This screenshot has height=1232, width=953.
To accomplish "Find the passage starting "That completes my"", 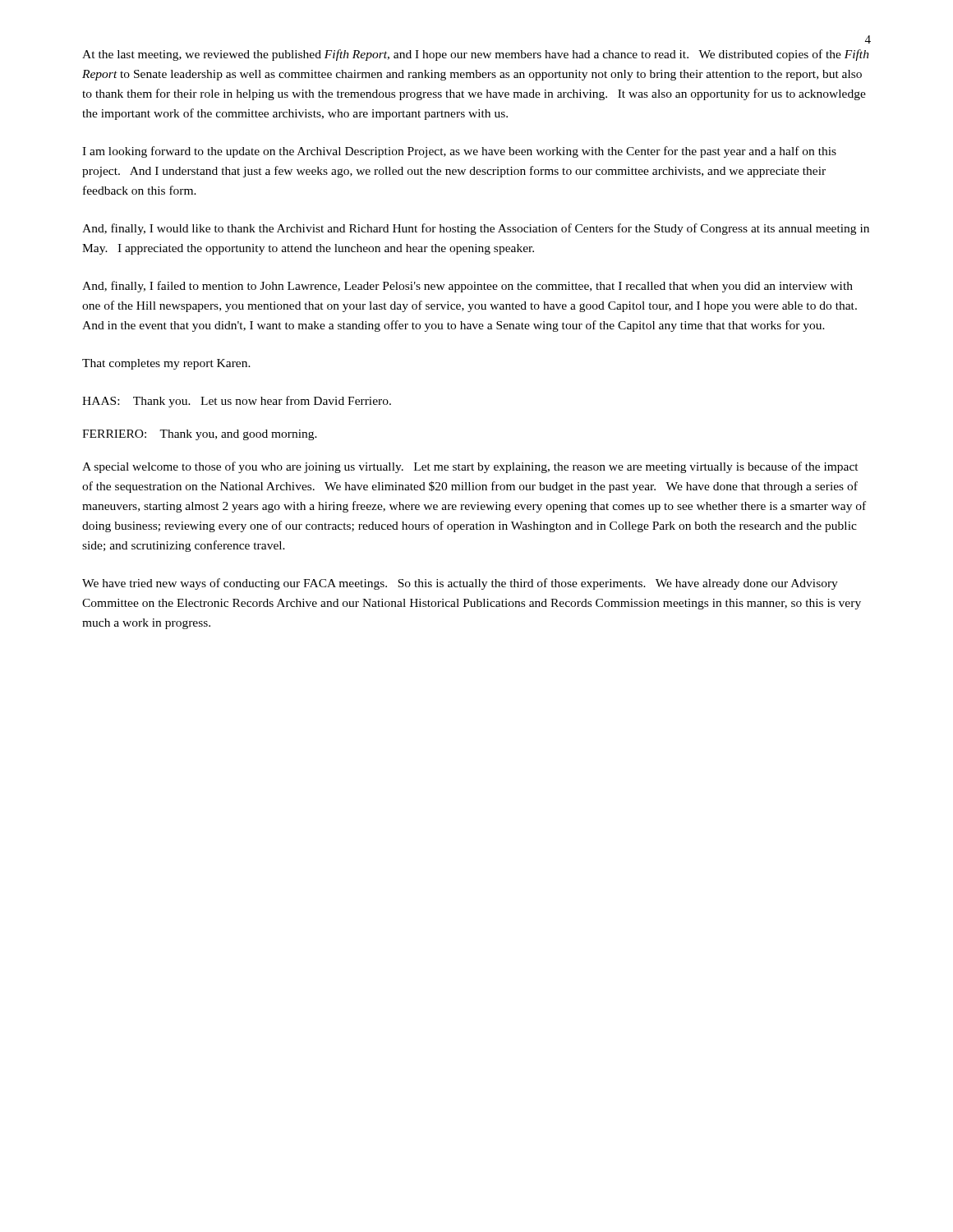I will tap(166, 363).
